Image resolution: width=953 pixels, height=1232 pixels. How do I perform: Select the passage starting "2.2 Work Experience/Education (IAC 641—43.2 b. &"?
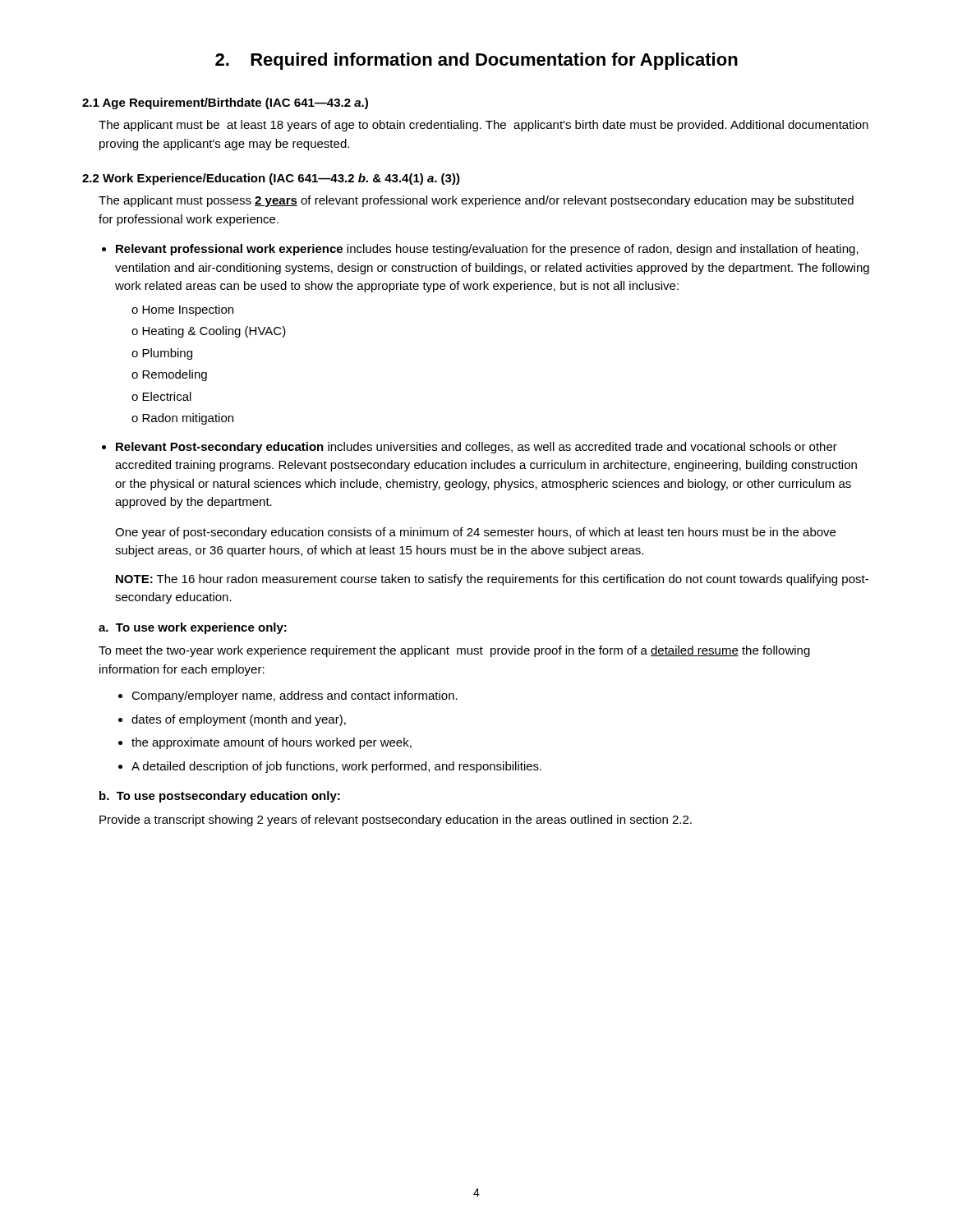click(271, 179)
